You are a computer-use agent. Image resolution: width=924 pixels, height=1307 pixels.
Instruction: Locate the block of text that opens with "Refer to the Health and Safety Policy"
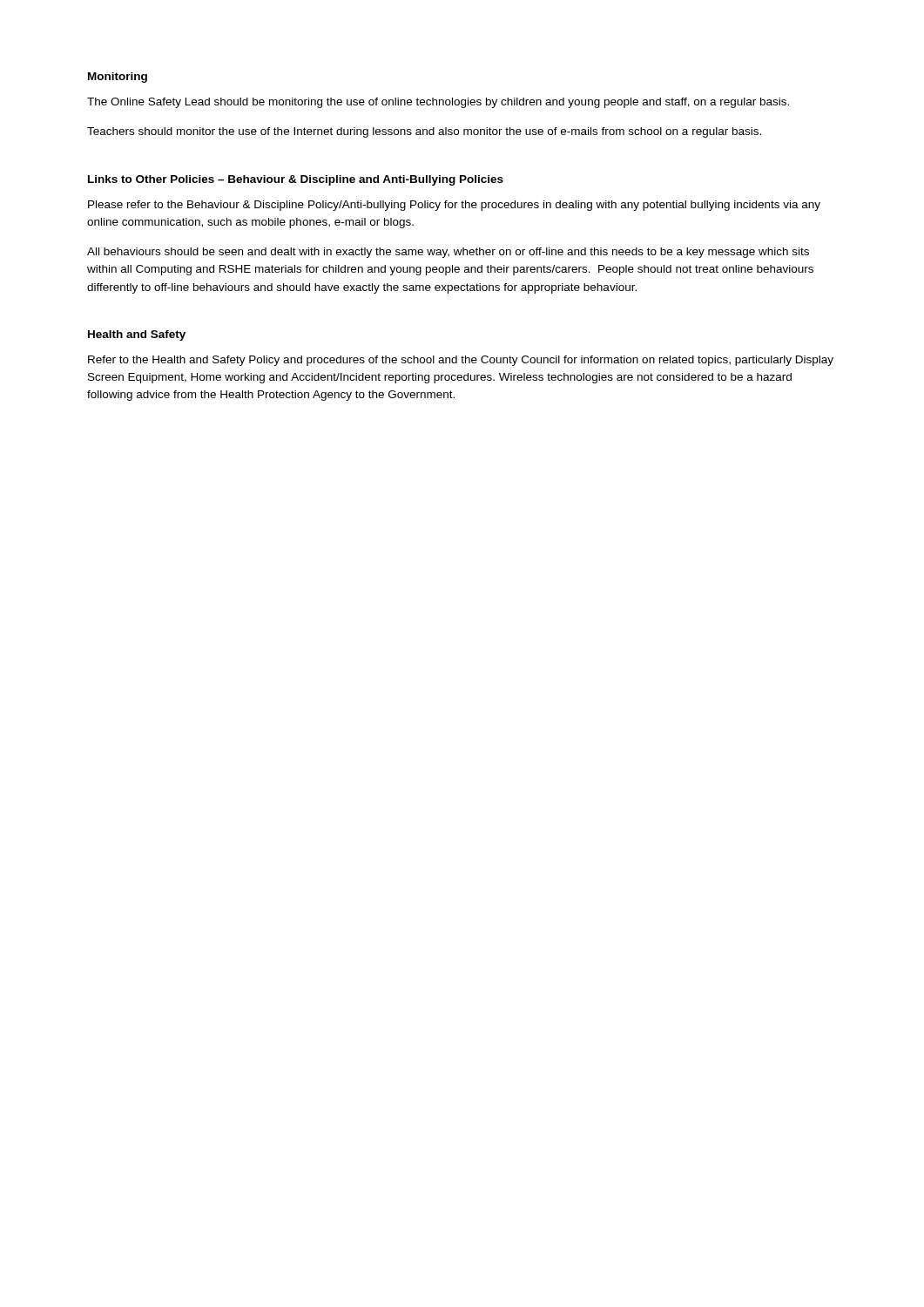pos(460,377)
